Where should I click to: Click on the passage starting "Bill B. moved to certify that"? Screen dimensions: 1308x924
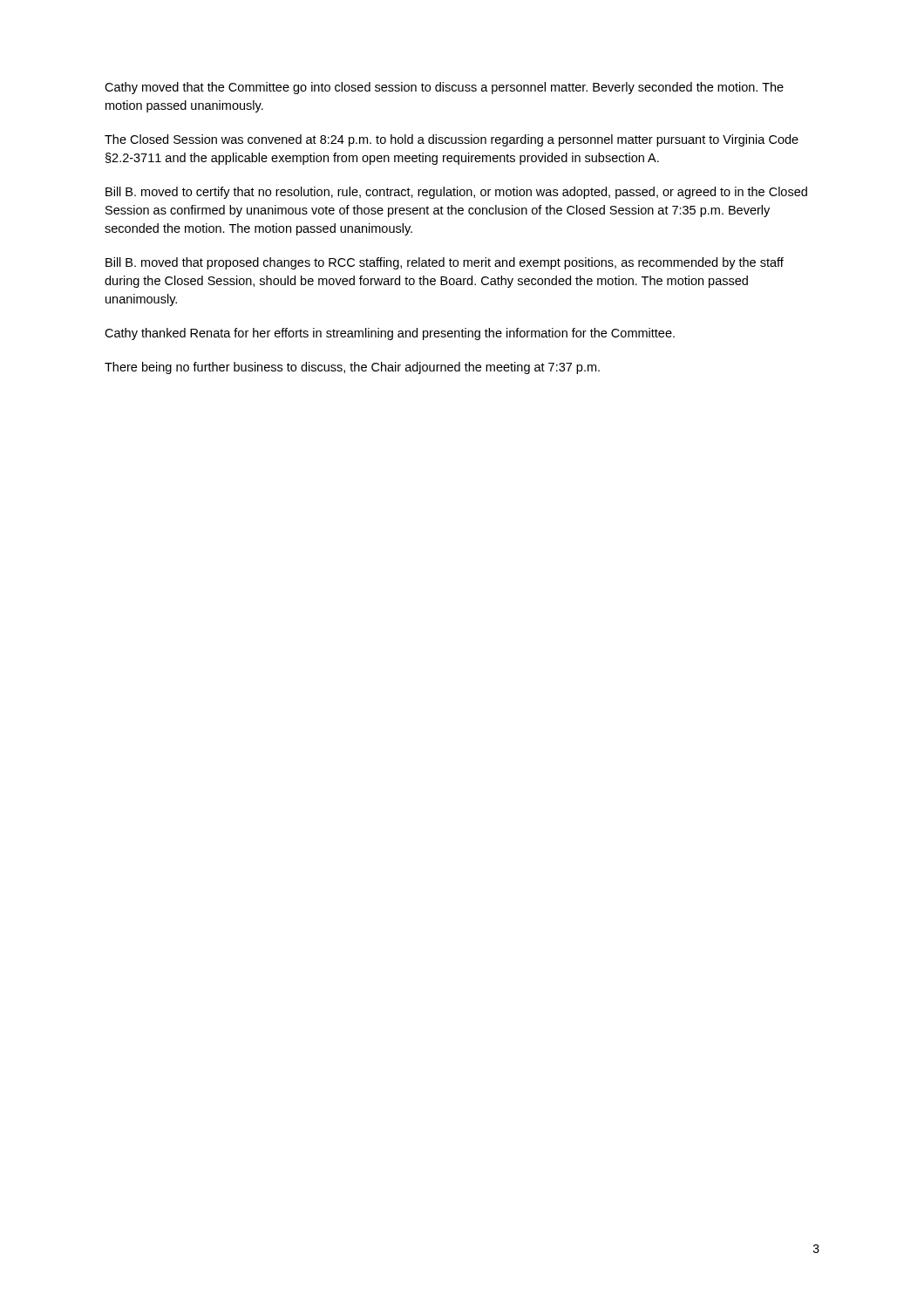click(456, 210)
